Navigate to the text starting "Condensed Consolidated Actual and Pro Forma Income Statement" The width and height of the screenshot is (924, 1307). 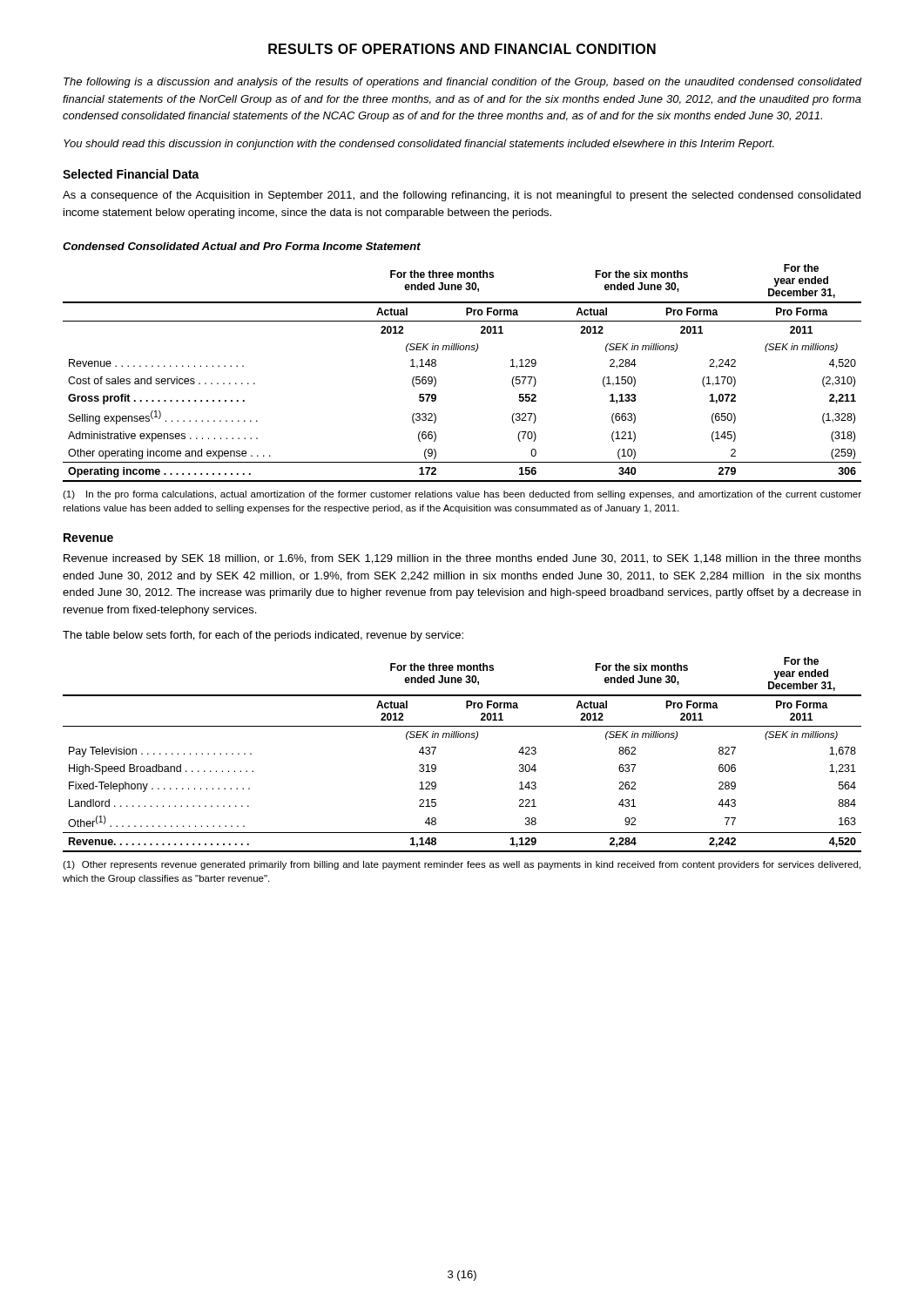click(241, 246)
